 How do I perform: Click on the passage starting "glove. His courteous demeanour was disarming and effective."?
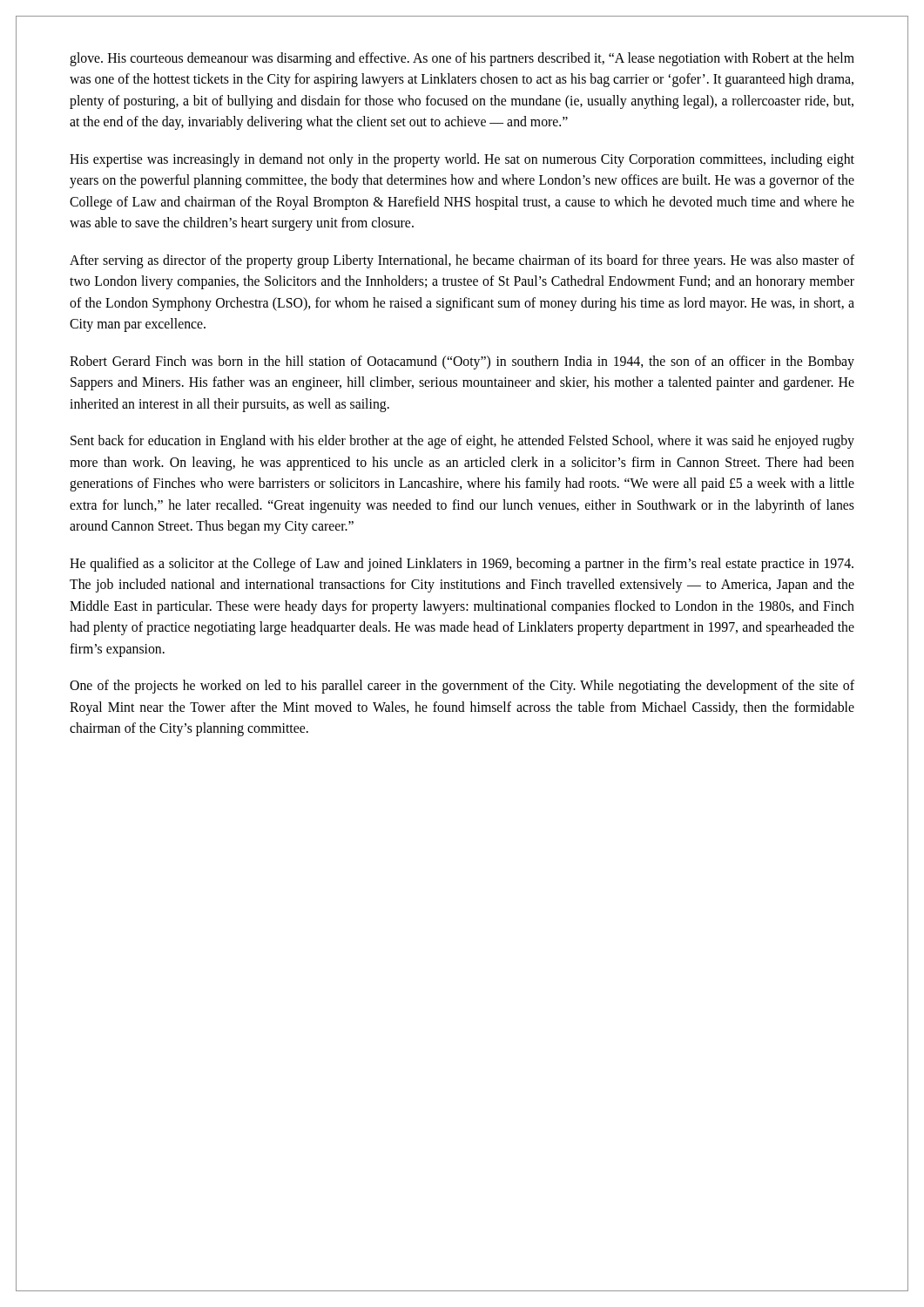point(462,90)
